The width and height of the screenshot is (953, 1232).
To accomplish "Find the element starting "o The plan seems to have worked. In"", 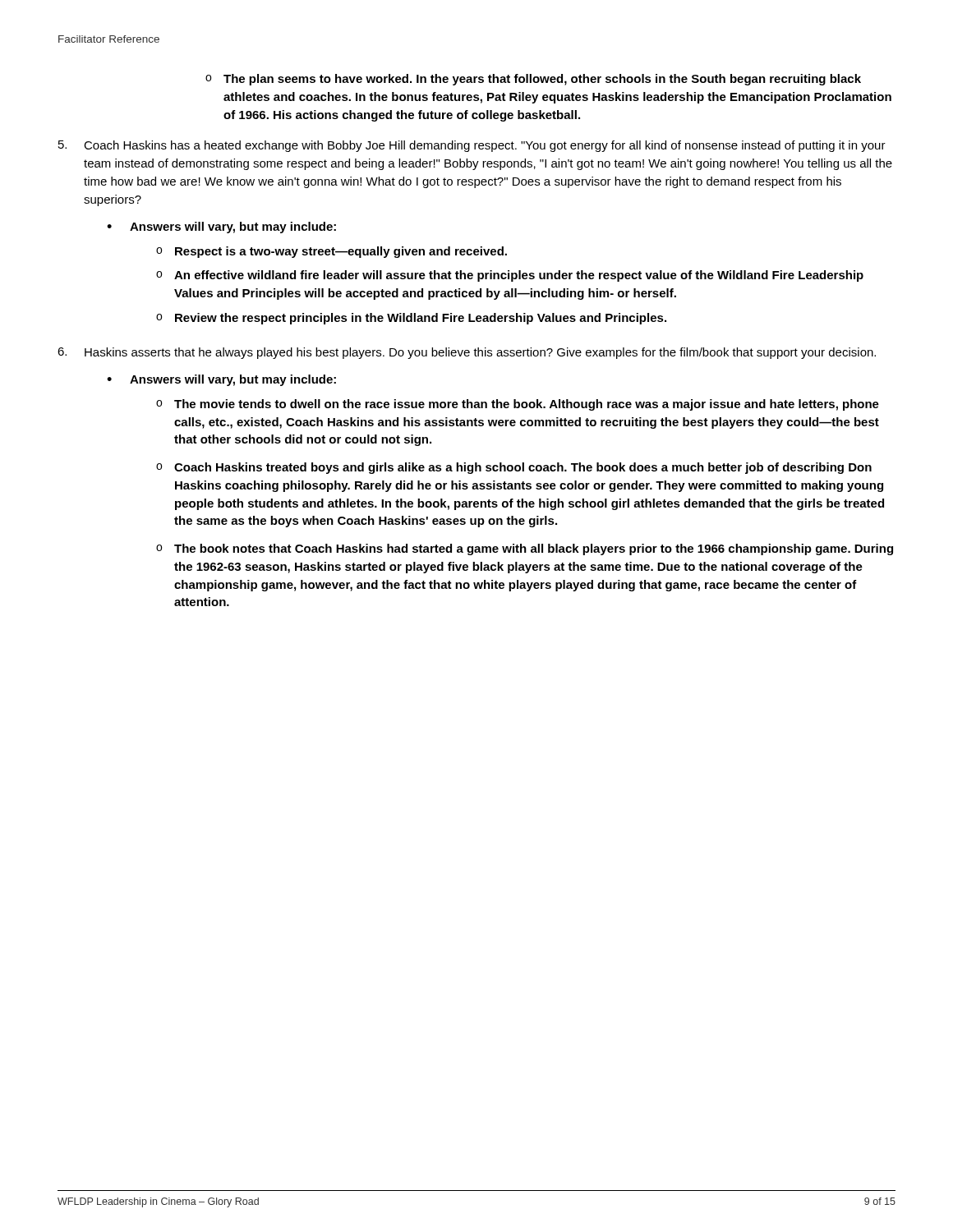I will click(x=550, y=97).
